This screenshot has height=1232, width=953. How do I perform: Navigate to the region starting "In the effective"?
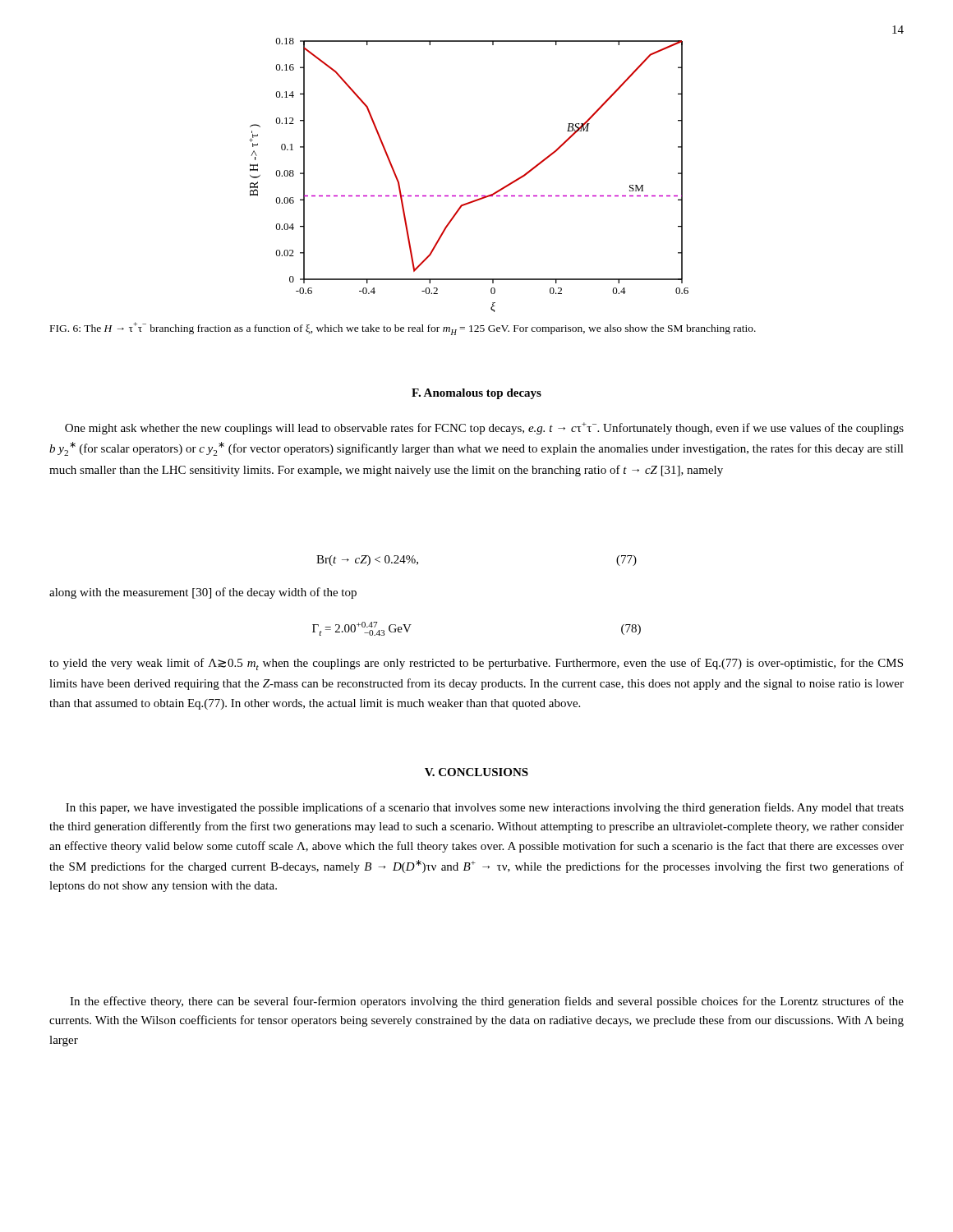[x=476, y=1020]
